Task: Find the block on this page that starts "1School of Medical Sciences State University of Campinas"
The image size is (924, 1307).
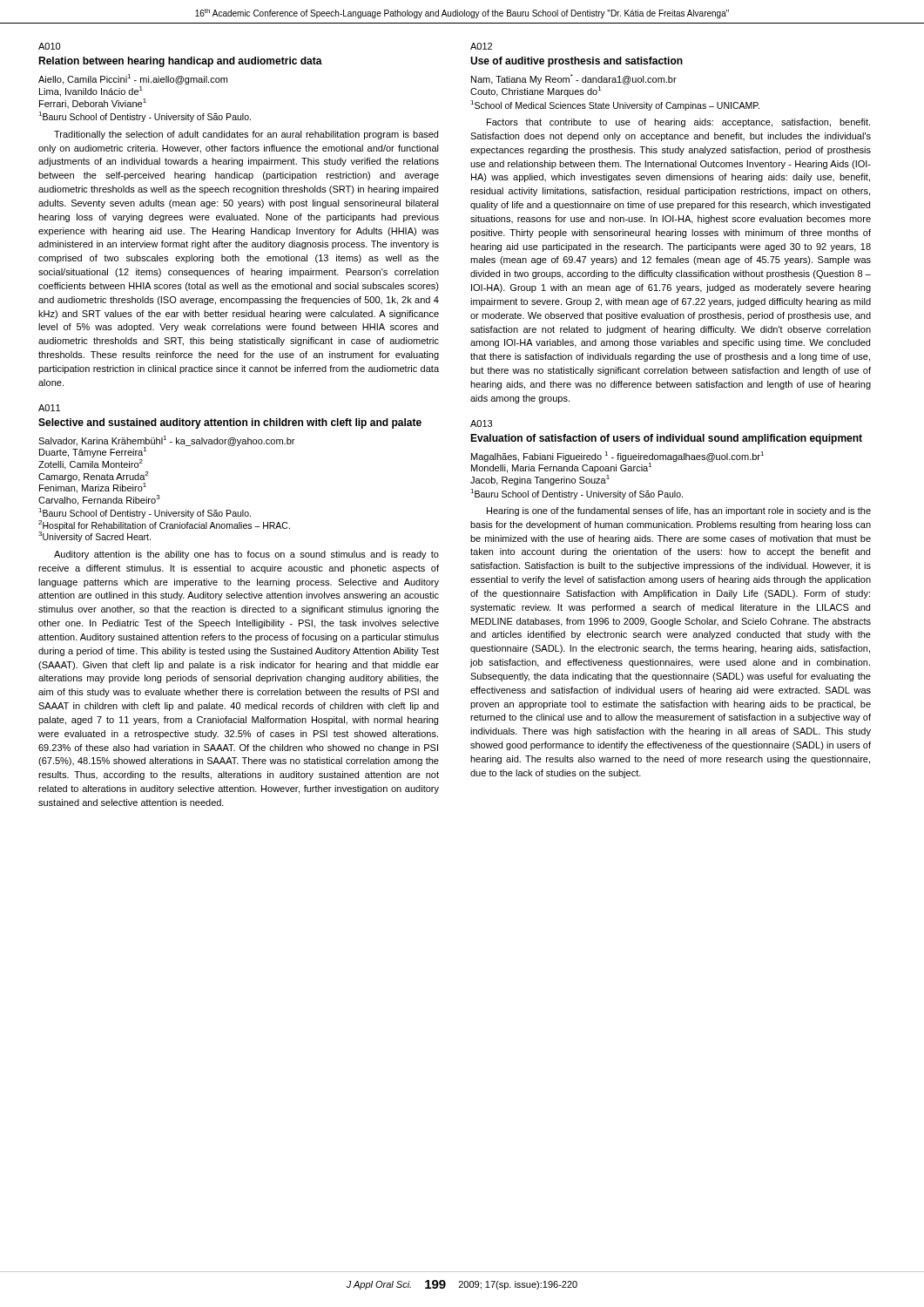Action: tap(615, 104)
